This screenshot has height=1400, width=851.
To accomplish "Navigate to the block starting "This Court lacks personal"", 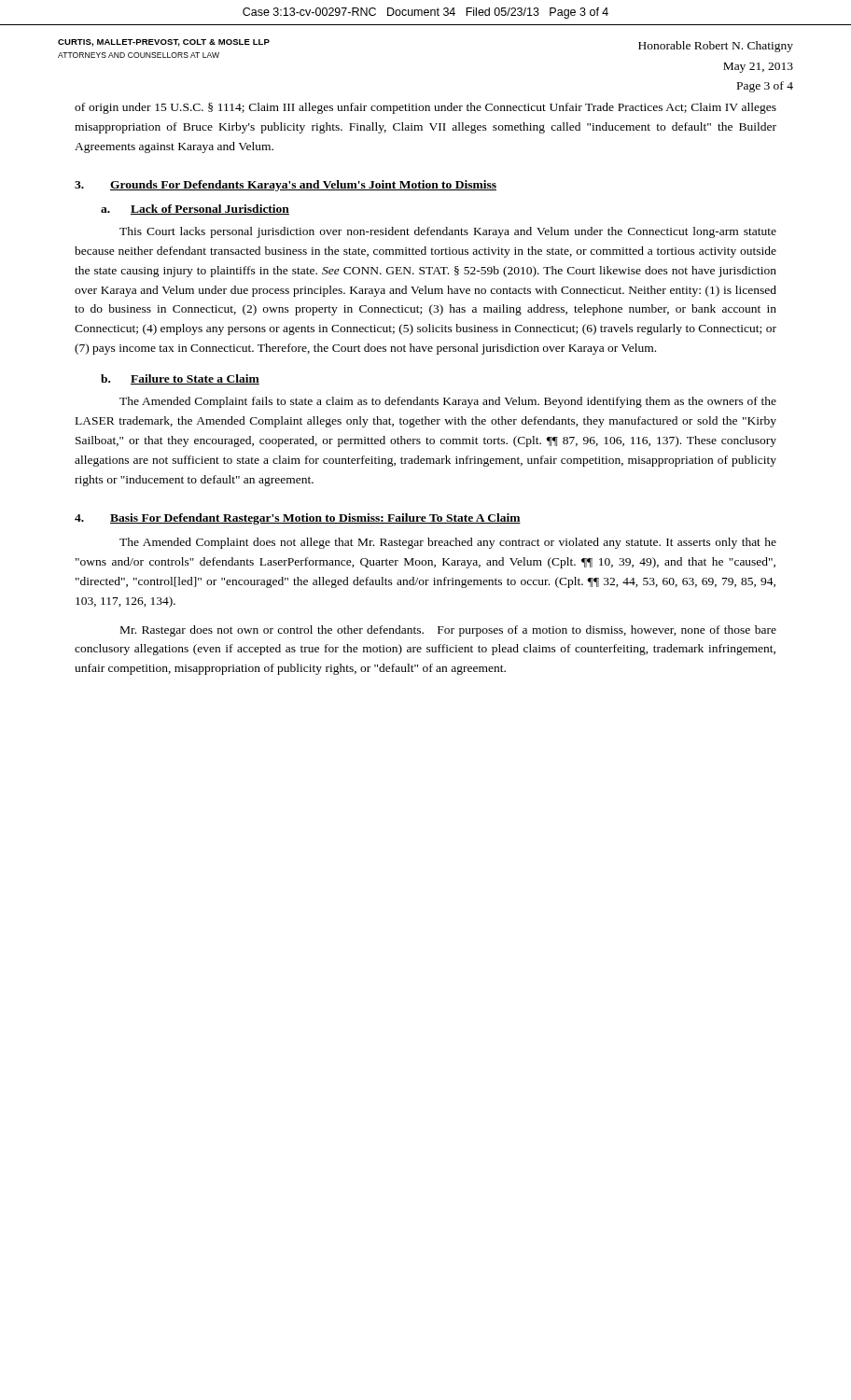I will (x=426, y=289).
